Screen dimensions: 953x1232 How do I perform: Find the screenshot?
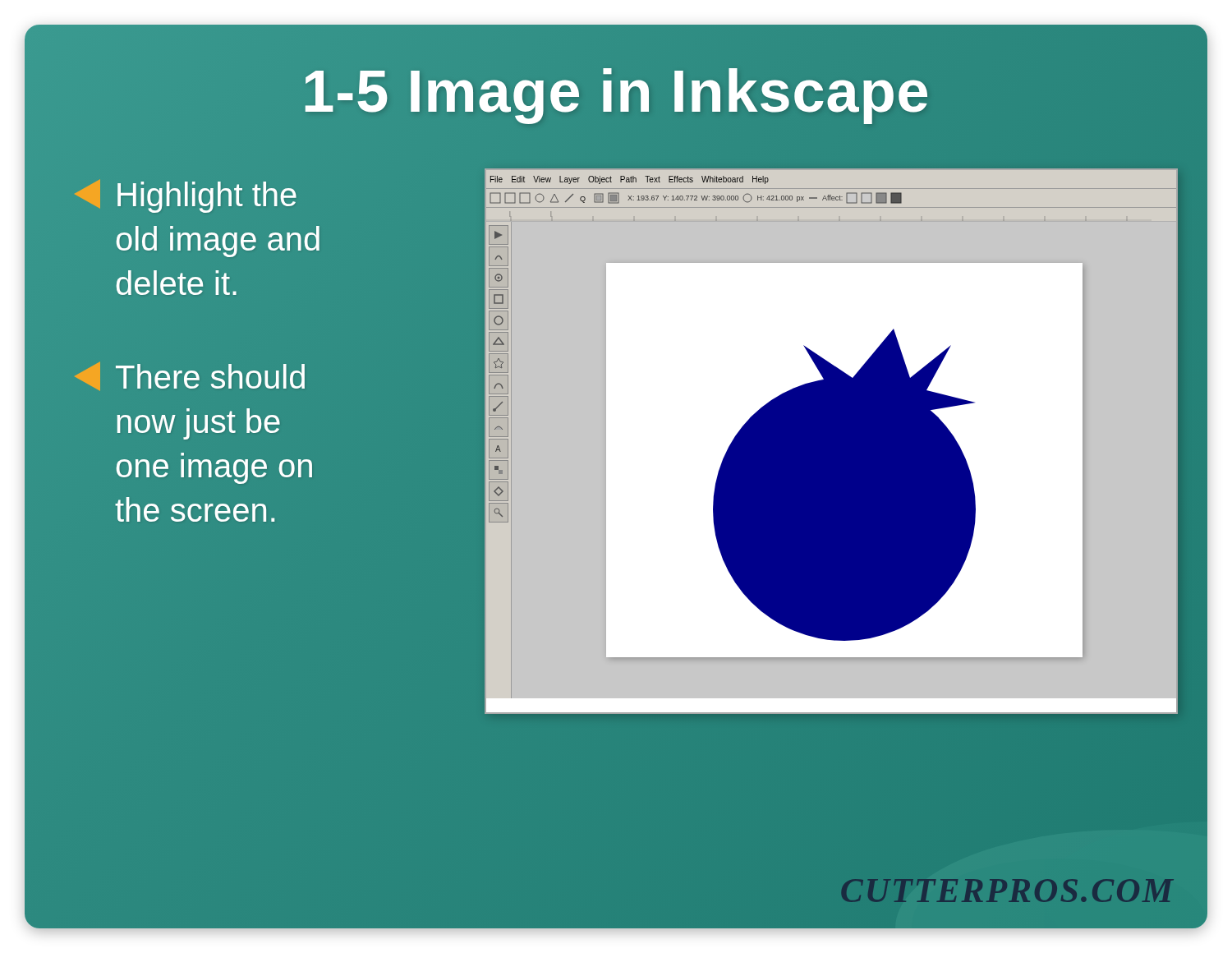(x=831, y=441)
